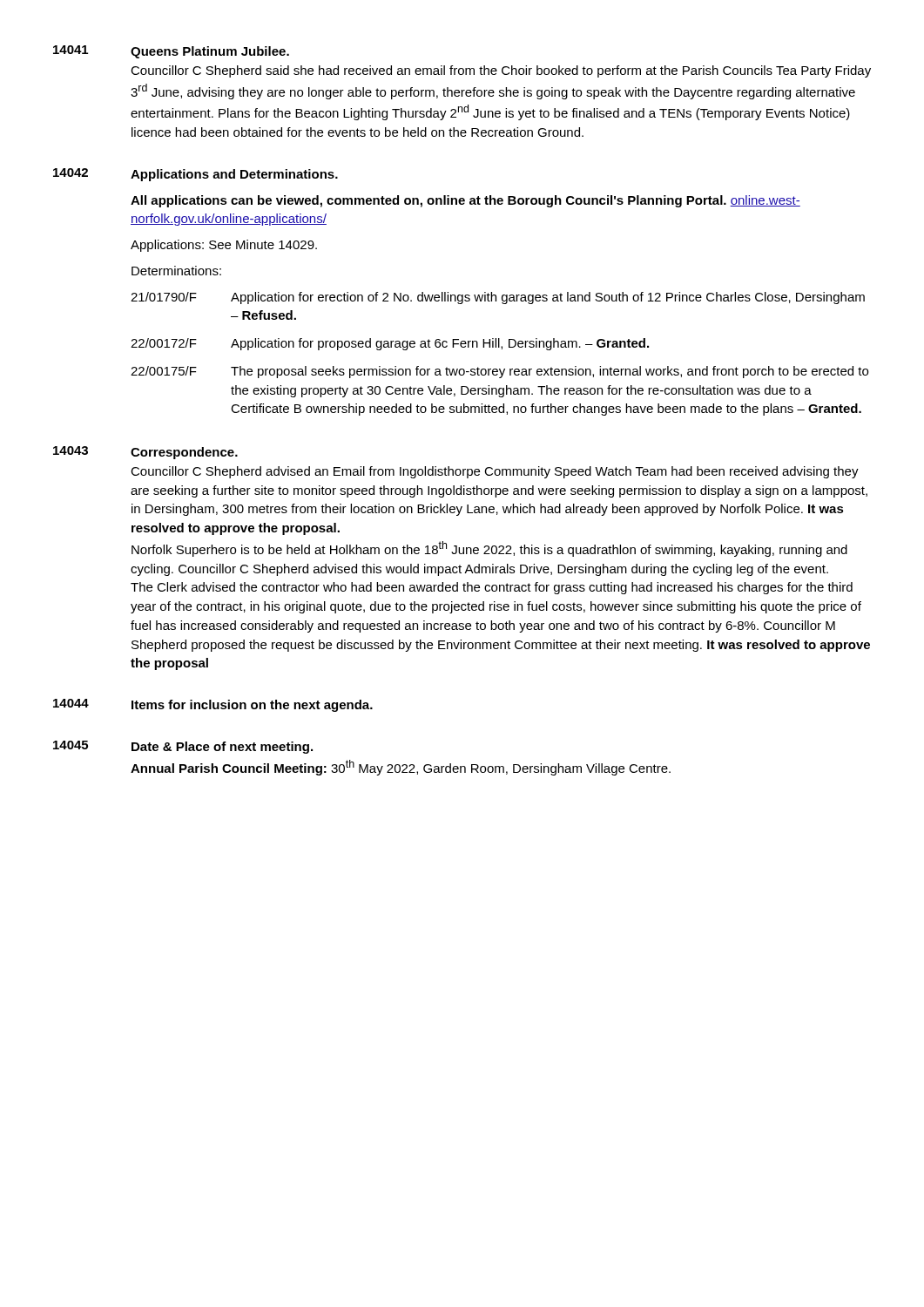The width and height of the screenshot is (924, 1307).
Task: Locate the block of text that opens with "14045 Date & Place of next meeting. Annual"
Action: (462, 761)
